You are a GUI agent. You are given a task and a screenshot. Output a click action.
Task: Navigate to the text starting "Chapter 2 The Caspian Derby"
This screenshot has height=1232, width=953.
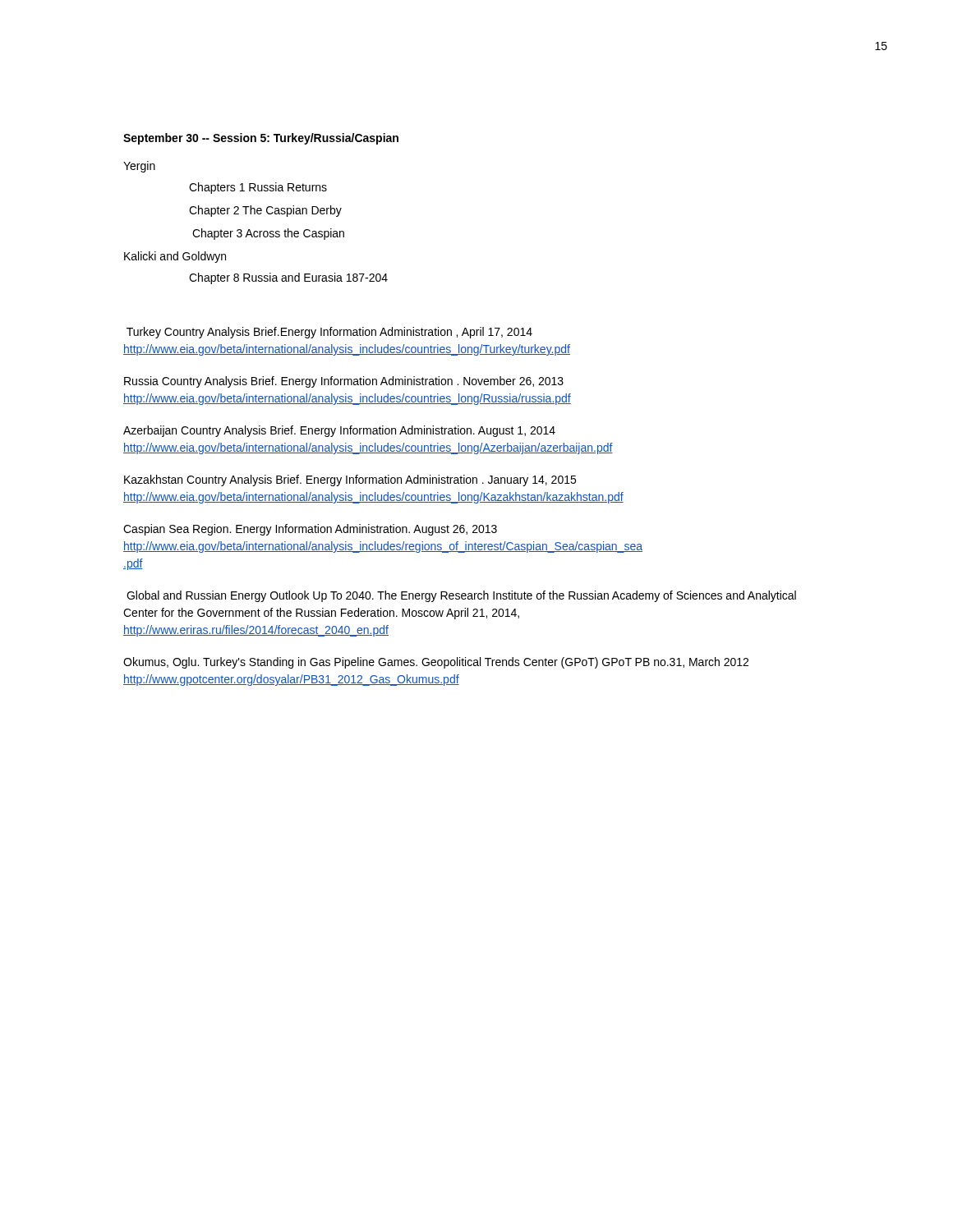[265, 210]
